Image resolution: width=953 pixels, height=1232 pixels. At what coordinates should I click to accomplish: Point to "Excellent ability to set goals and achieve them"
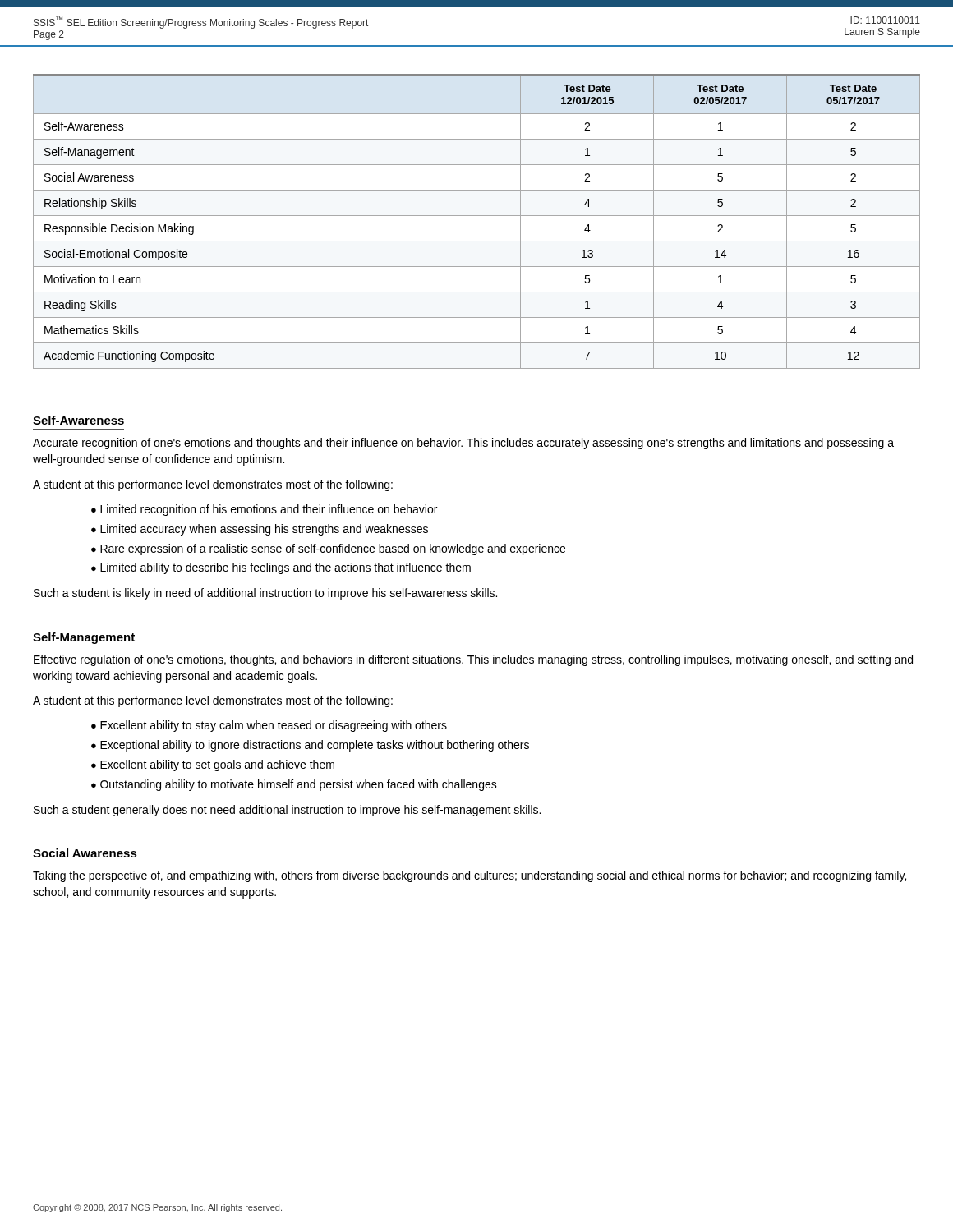[x=217, y=765]
